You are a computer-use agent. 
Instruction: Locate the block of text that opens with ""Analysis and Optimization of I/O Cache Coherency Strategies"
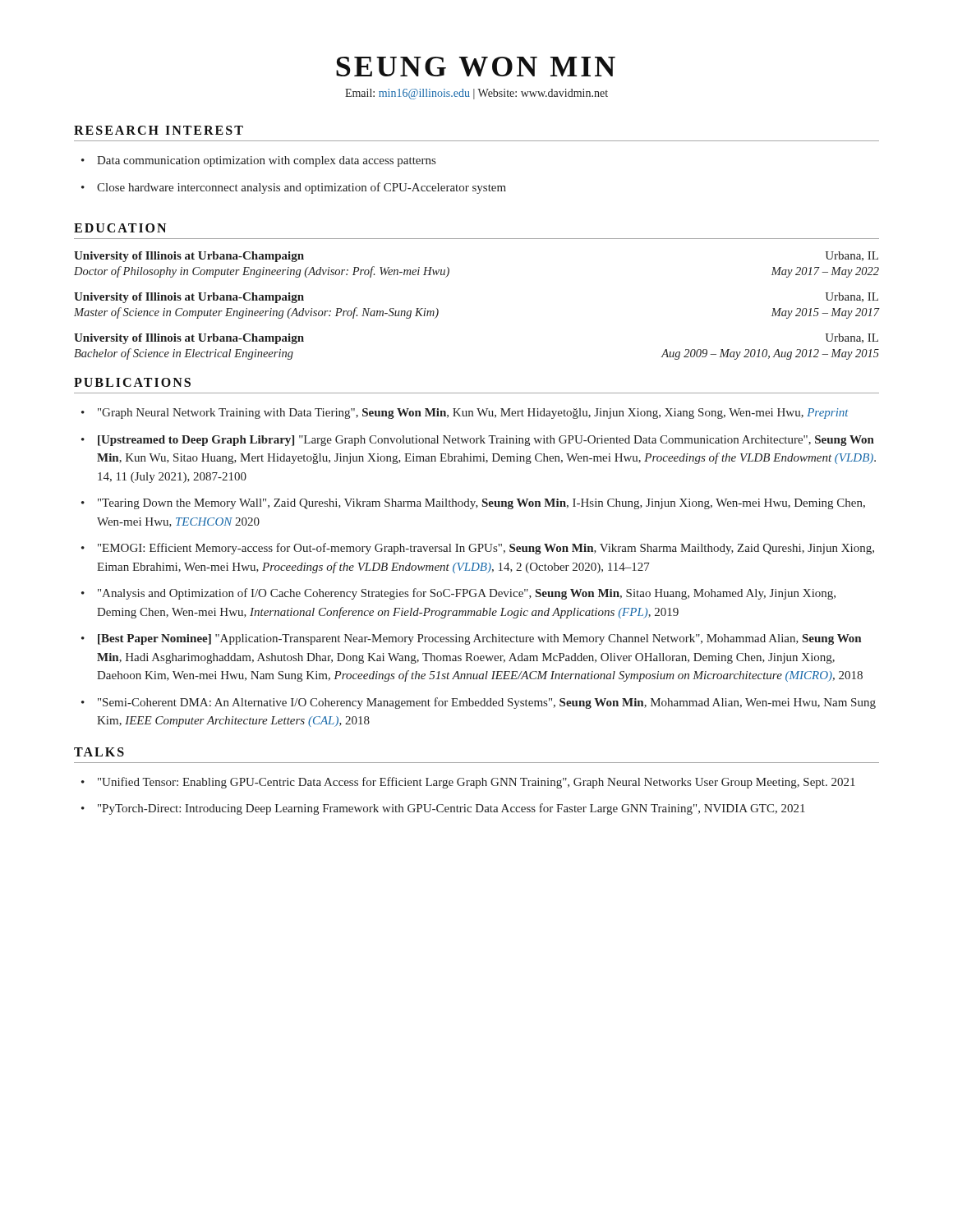(467, 602)
